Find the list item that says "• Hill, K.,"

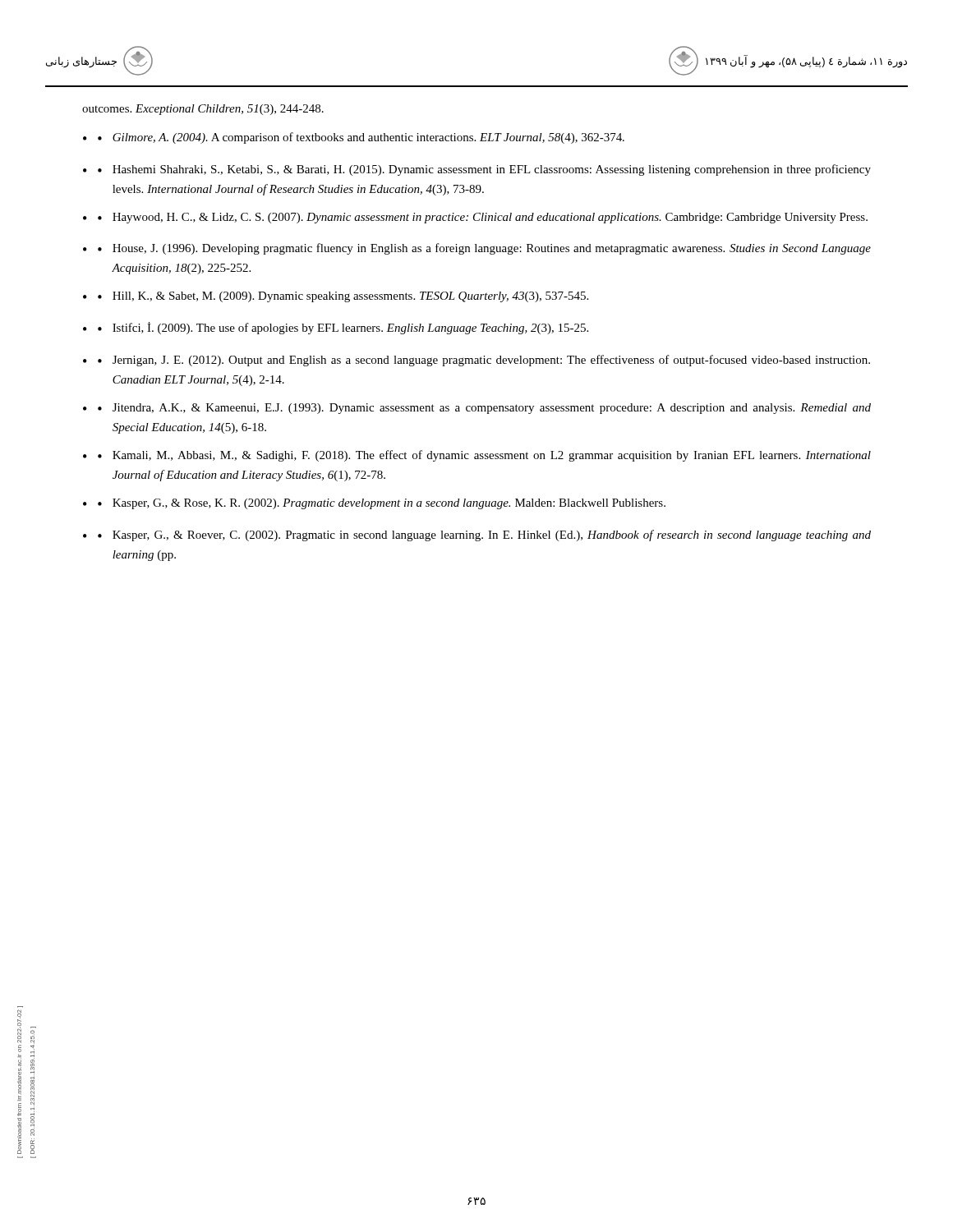[484, 298]
